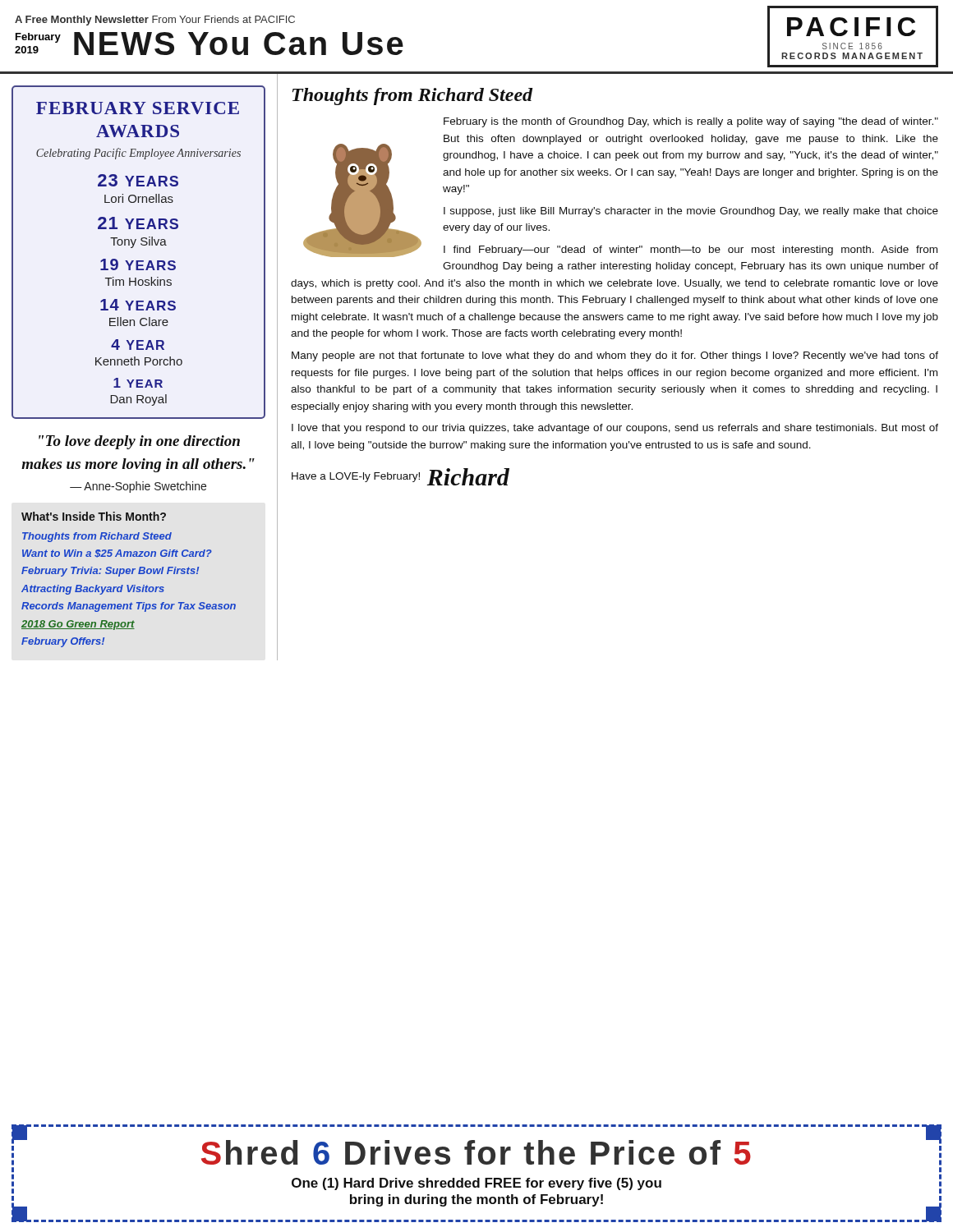Click on the illustration
Viewport: 953px width, 1232px height.
pos(363,185)
